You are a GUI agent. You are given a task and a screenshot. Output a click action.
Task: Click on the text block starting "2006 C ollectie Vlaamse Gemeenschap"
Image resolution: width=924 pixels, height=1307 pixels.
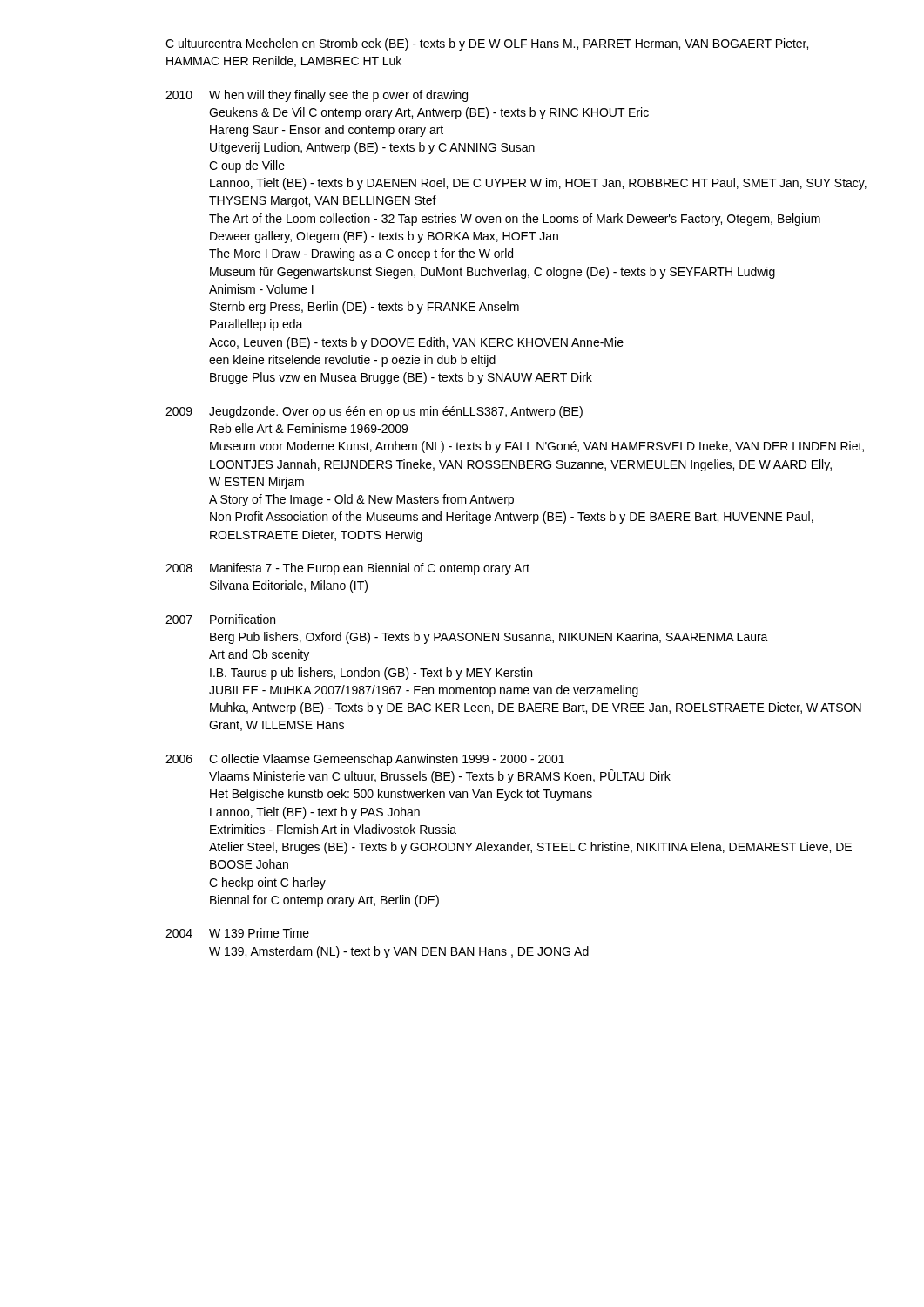(x=519, y=830)
